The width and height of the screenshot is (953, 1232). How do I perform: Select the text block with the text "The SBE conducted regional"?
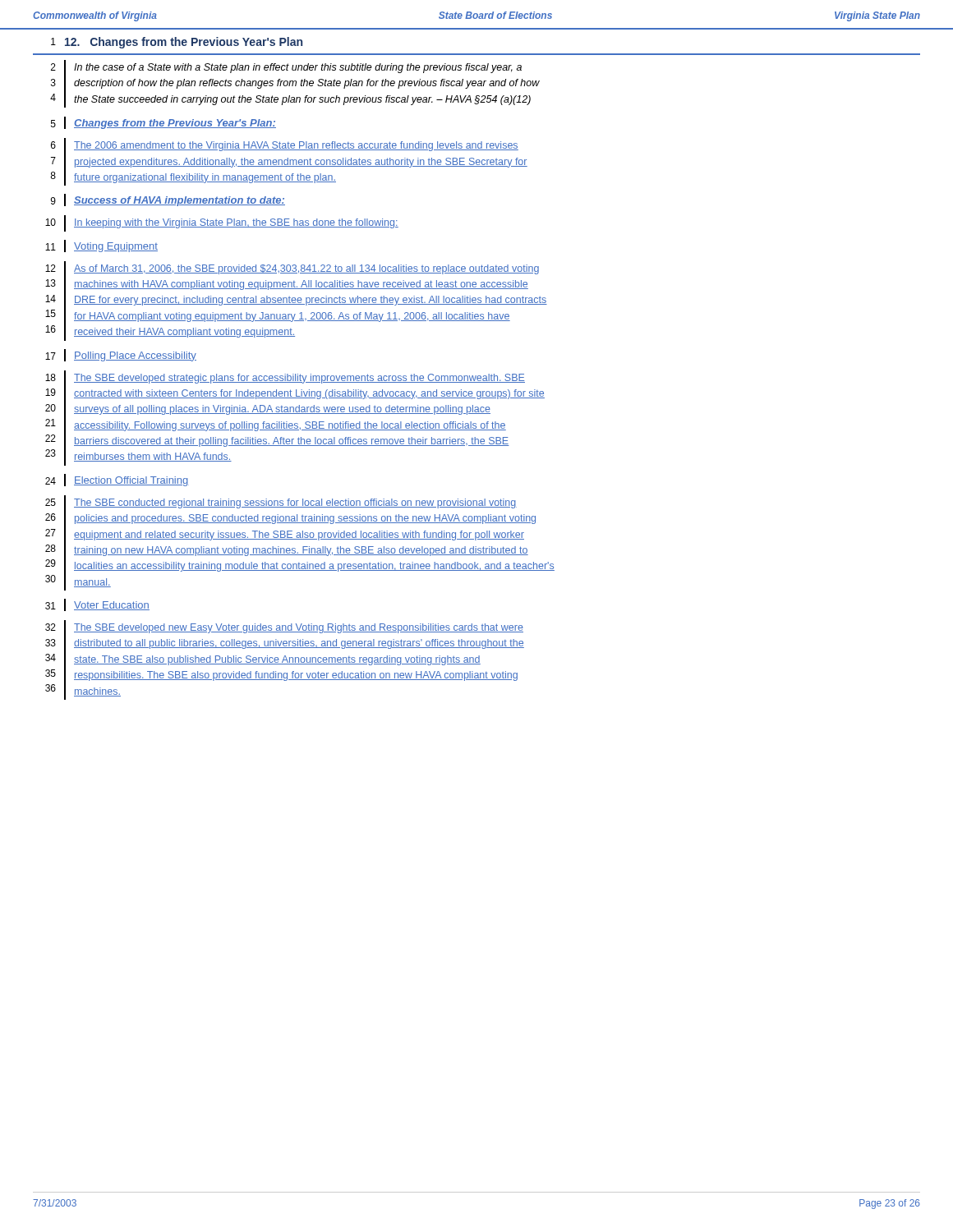[497, 543]
